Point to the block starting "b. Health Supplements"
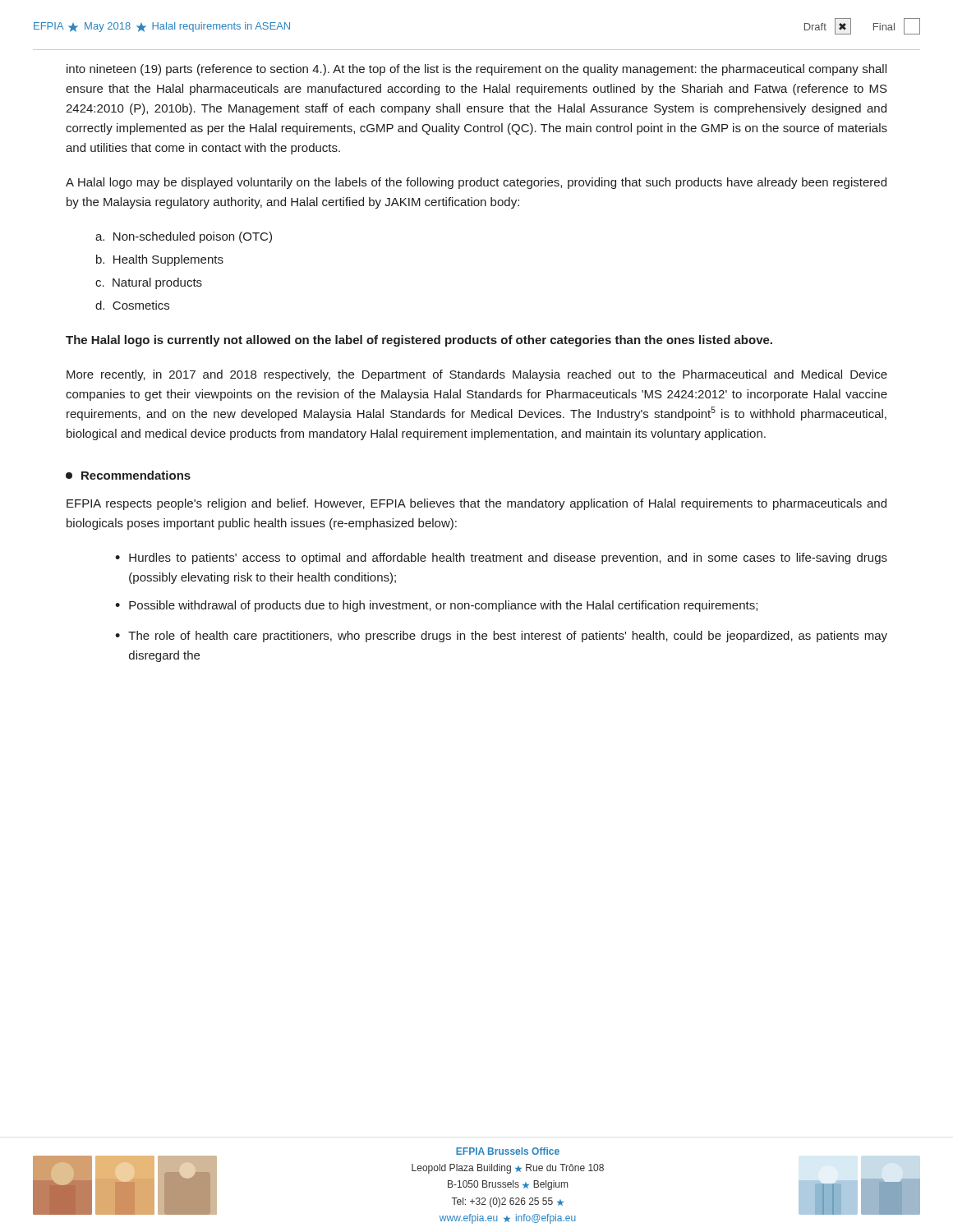Viewport: 953px width, 1232px height. tap(159, 259)
